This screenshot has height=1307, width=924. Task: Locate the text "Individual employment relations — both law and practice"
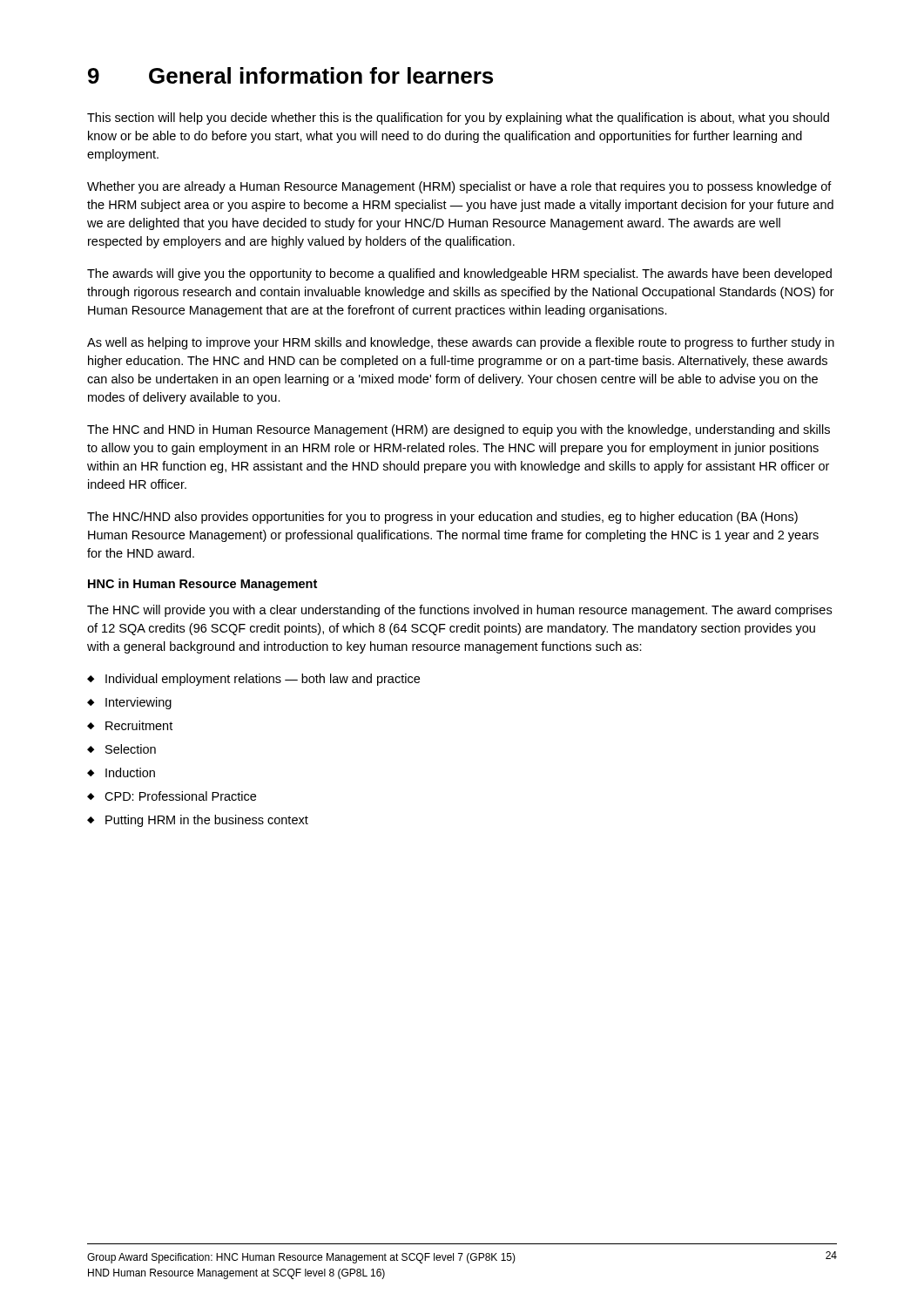pyautogui.click(x=262, y=679)
